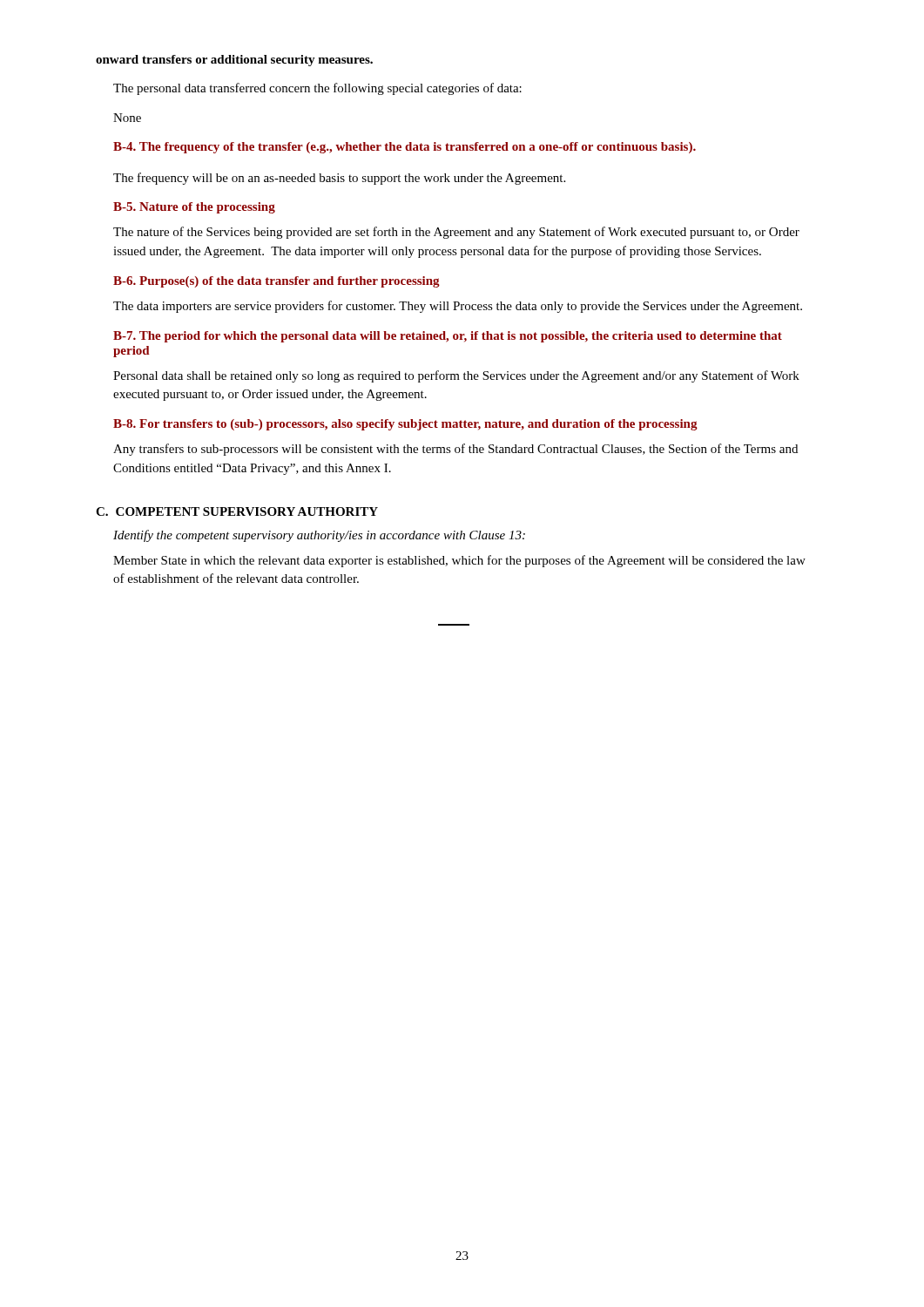Click on the section header that reads "C.COMPETENT SUPERVISORY AUTHORITY"
924x1307 pixels.
pos(237,511)
